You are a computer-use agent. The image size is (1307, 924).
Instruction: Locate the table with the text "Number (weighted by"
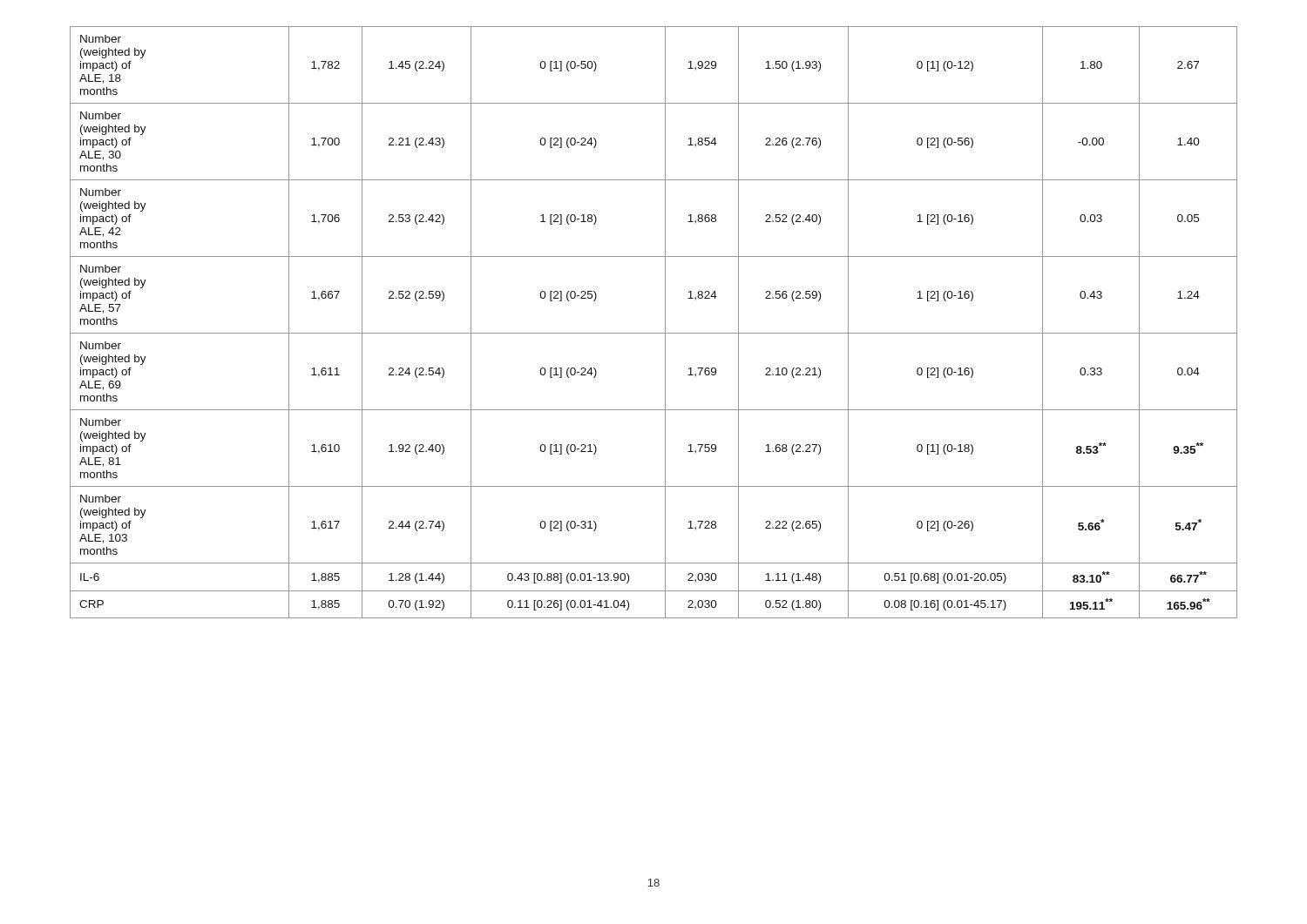(x=654, y=322)
